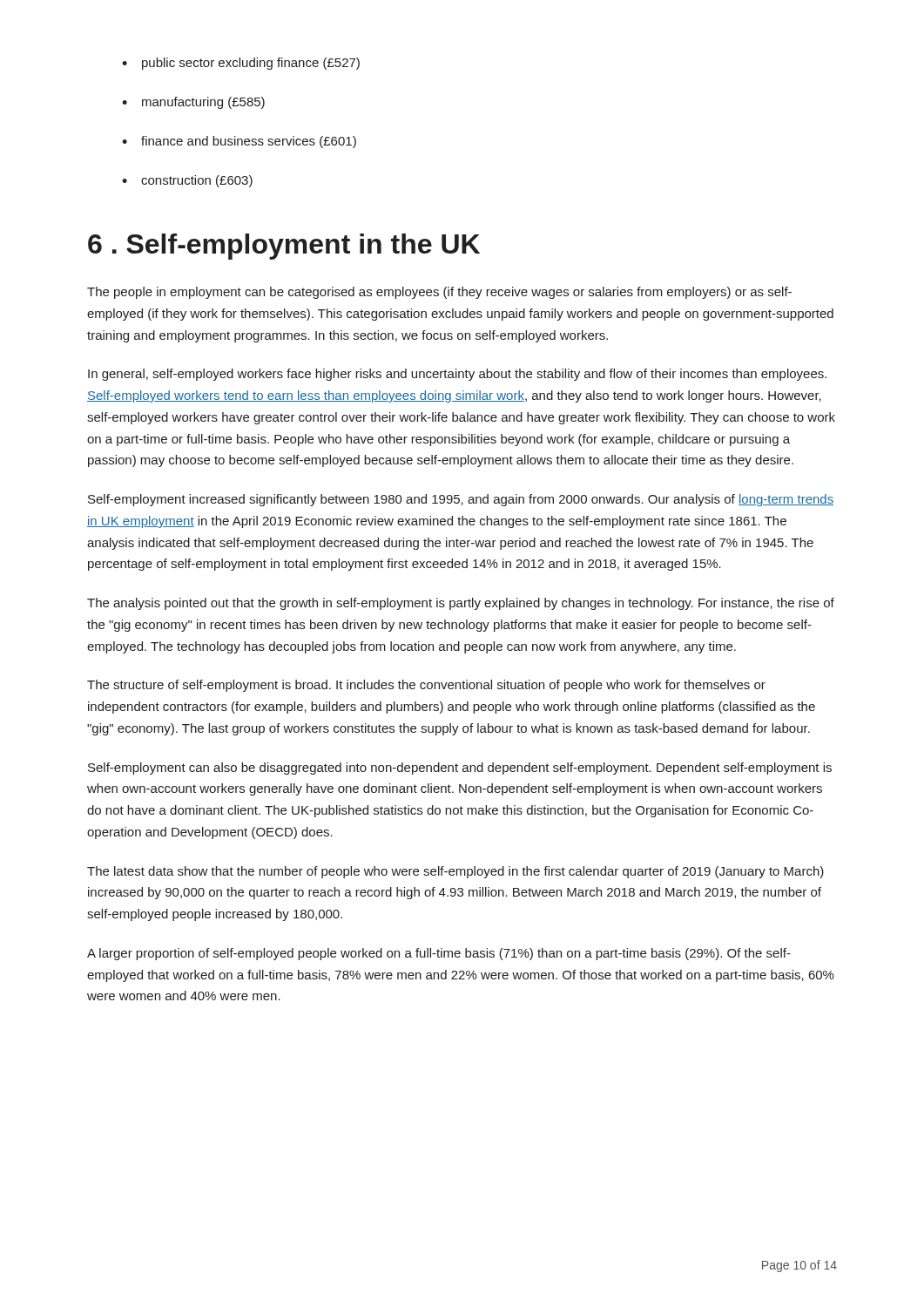Click where it says "• construction (£603)"

(187, 182)
